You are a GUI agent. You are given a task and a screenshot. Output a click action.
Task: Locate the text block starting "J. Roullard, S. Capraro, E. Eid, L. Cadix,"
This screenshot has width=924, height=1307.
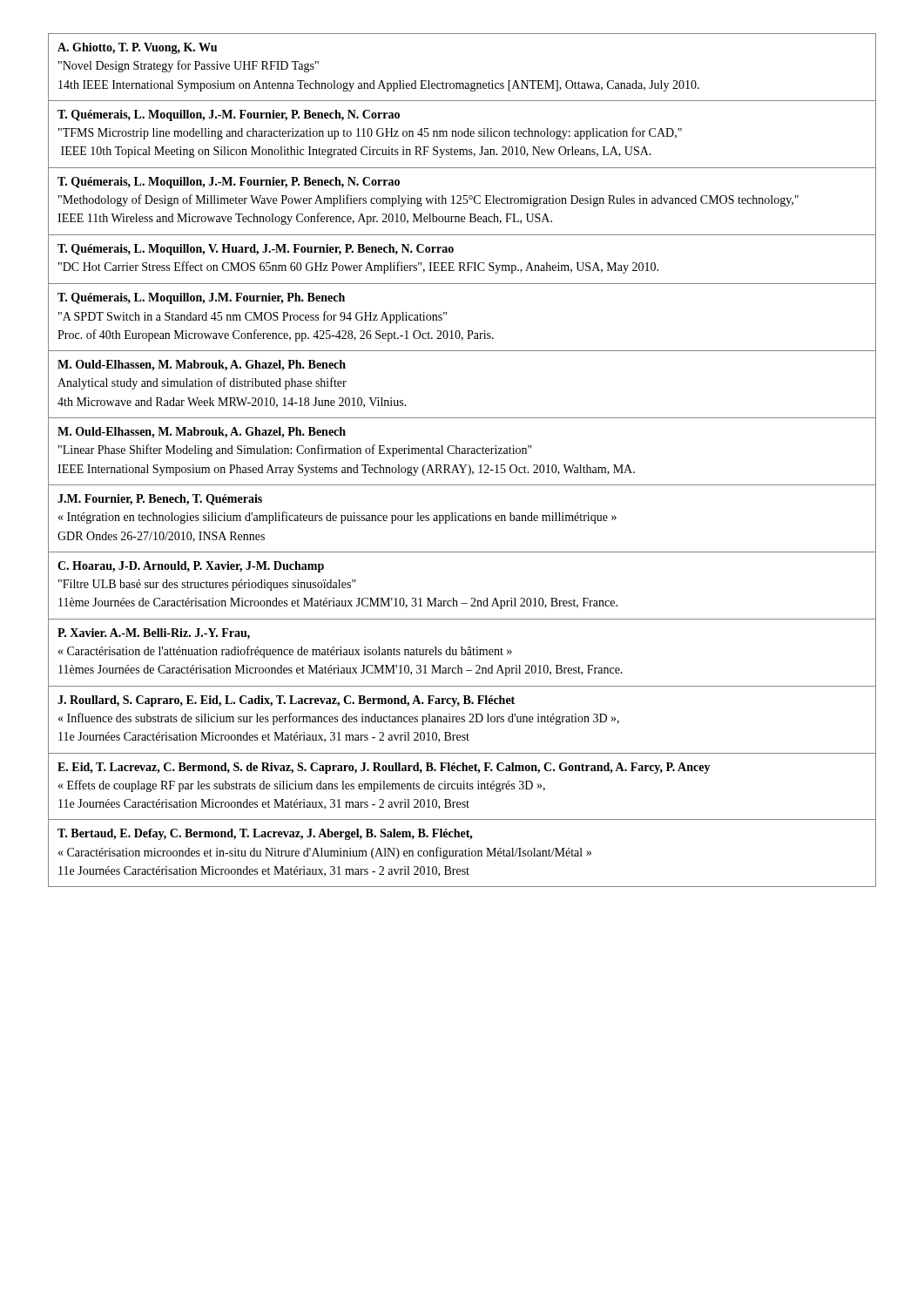coord(462,719)
